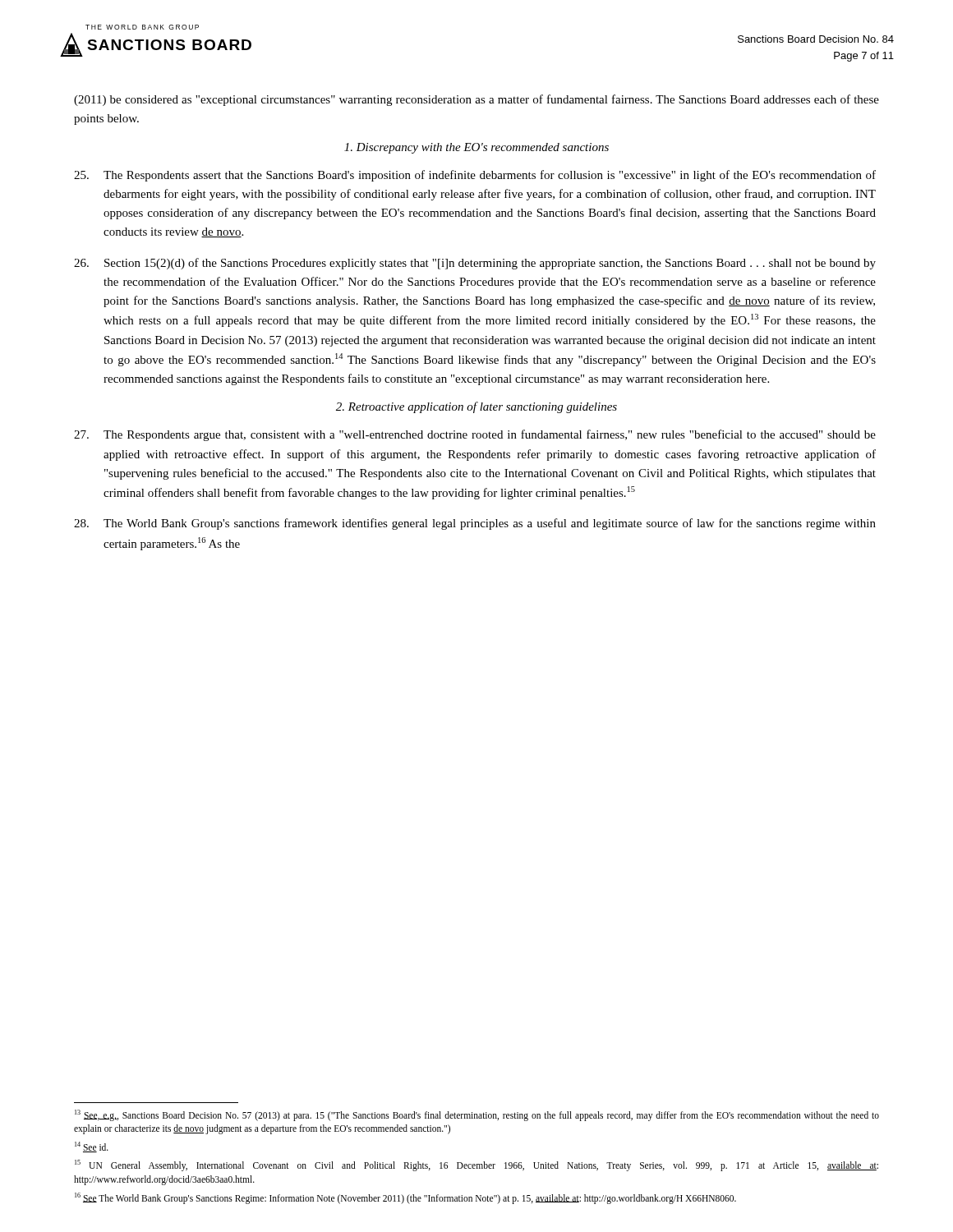Find the text block containing "Section 15(2)(d) of the Sanctions"
This screenshot has width=953, height=1232.
[475, 321]
